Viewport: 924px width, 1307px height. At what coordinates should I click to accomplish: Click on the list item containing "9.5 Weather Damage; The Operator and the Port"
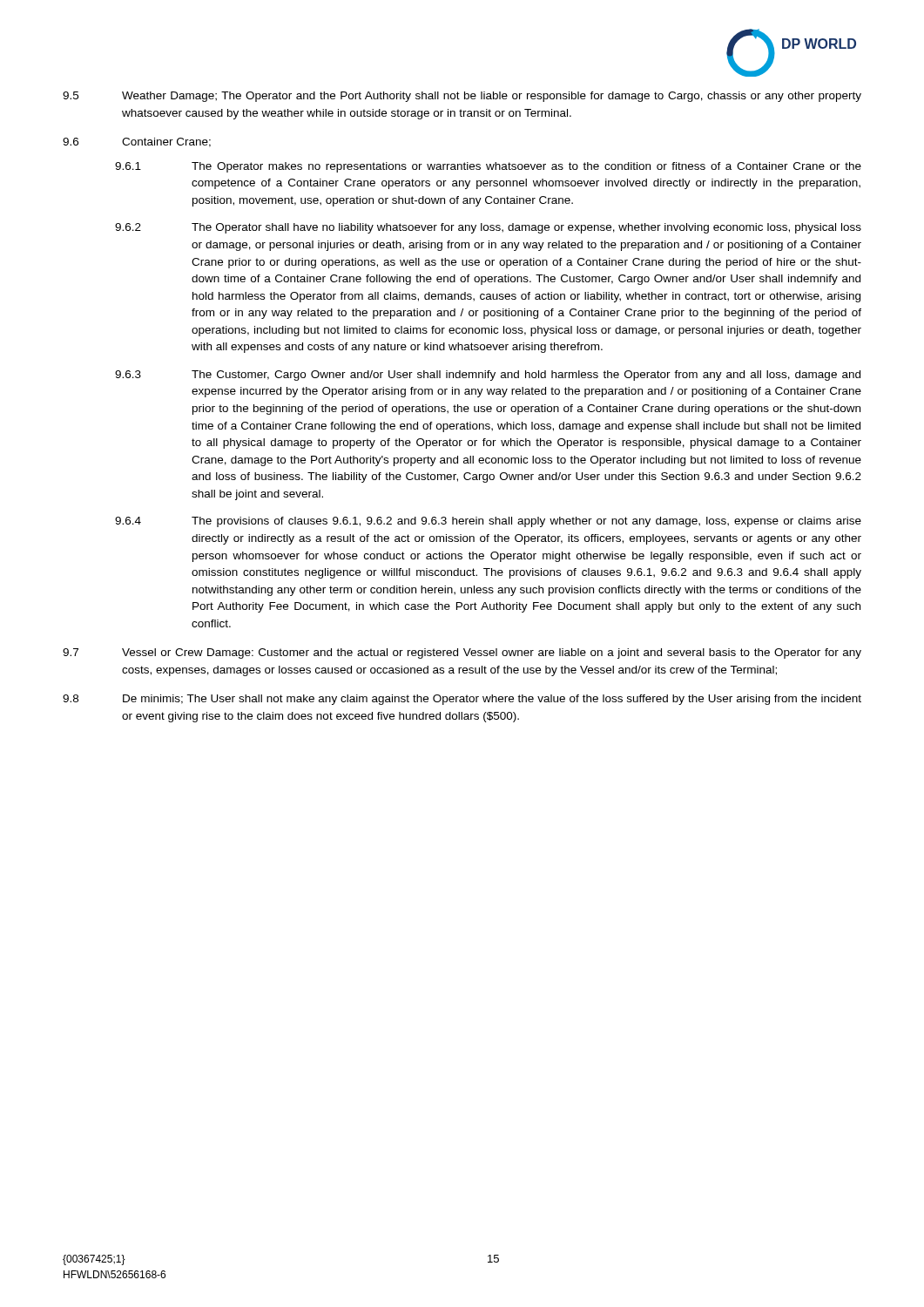point(462,104)
